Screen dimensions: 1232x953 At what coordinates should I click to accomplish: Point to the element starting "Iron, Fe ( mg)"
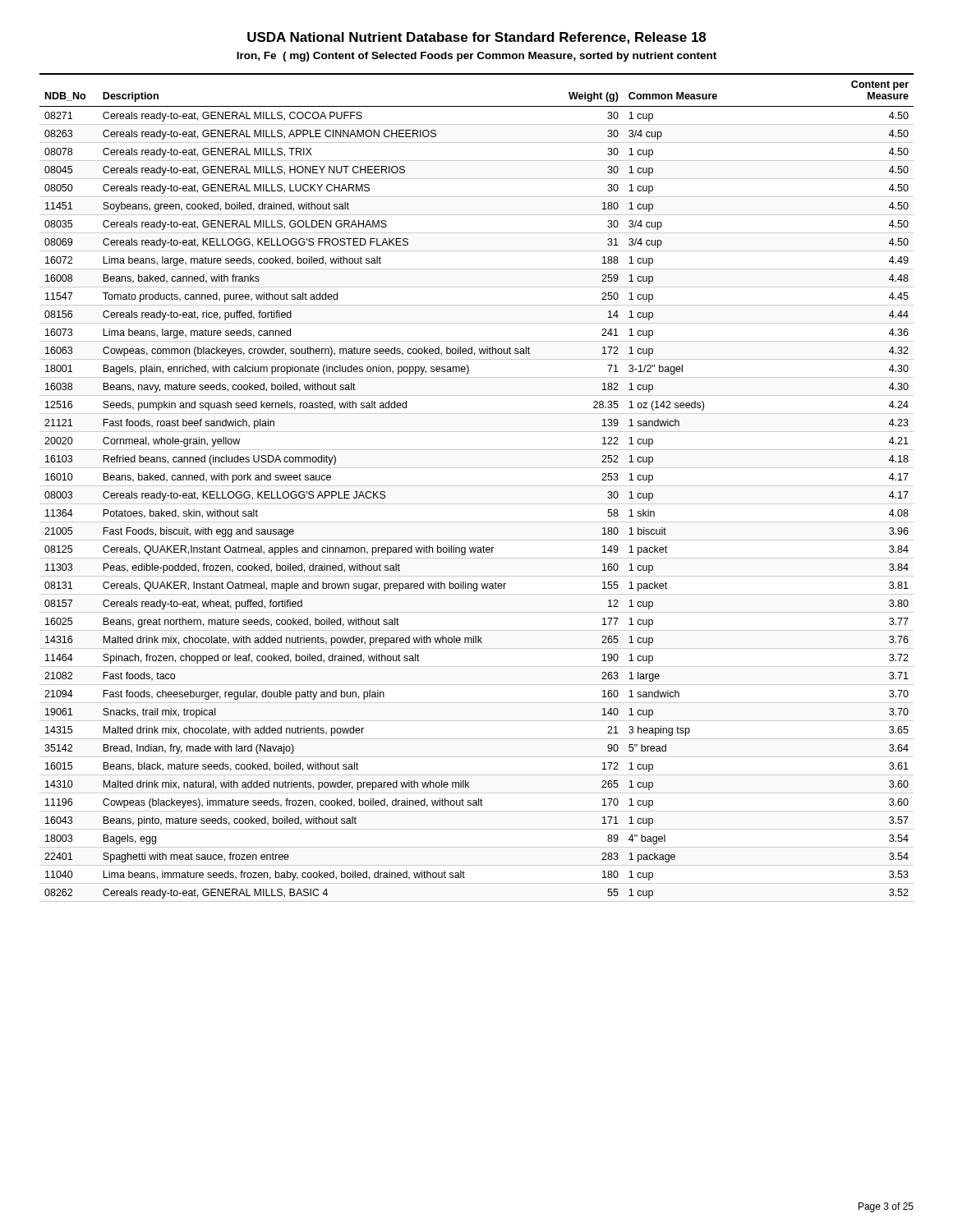tap(476, 55)
